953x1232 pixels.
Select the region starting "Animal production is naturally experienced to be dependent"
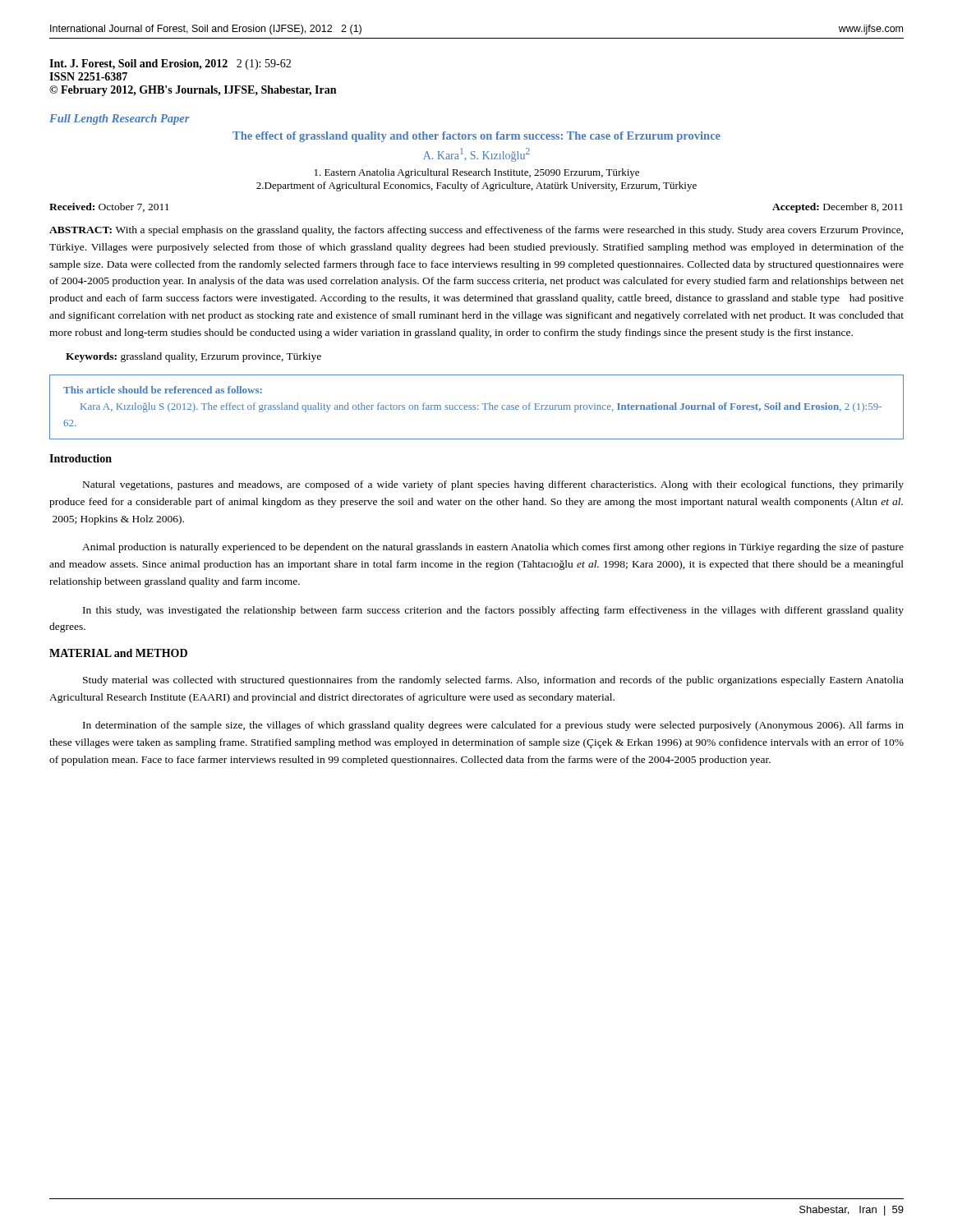[476, 565]
